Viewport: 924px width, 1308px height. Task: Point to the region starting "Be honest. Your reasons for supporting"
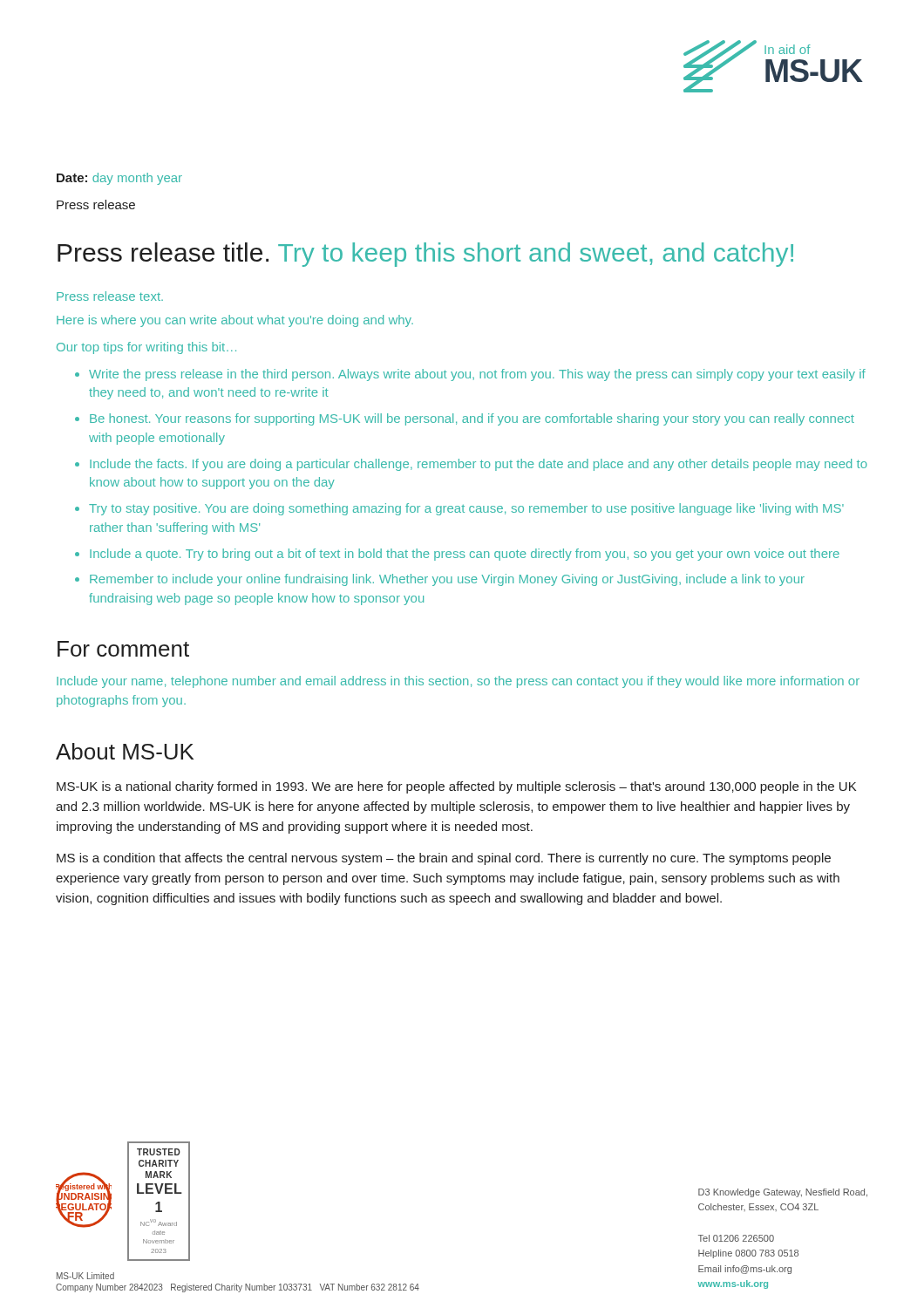[472, 428]
